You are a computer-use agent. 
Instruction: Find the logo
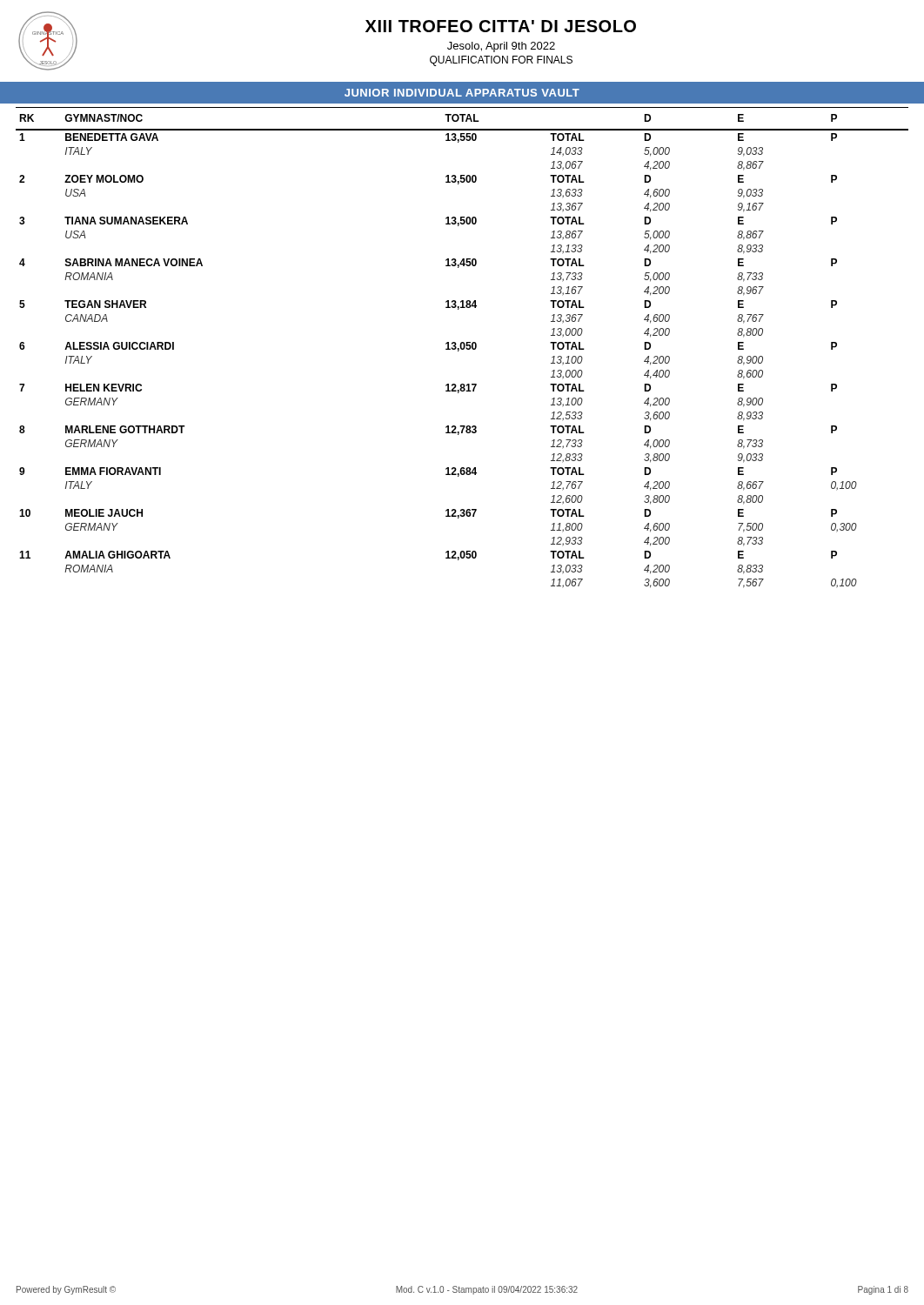pos(48,41)
